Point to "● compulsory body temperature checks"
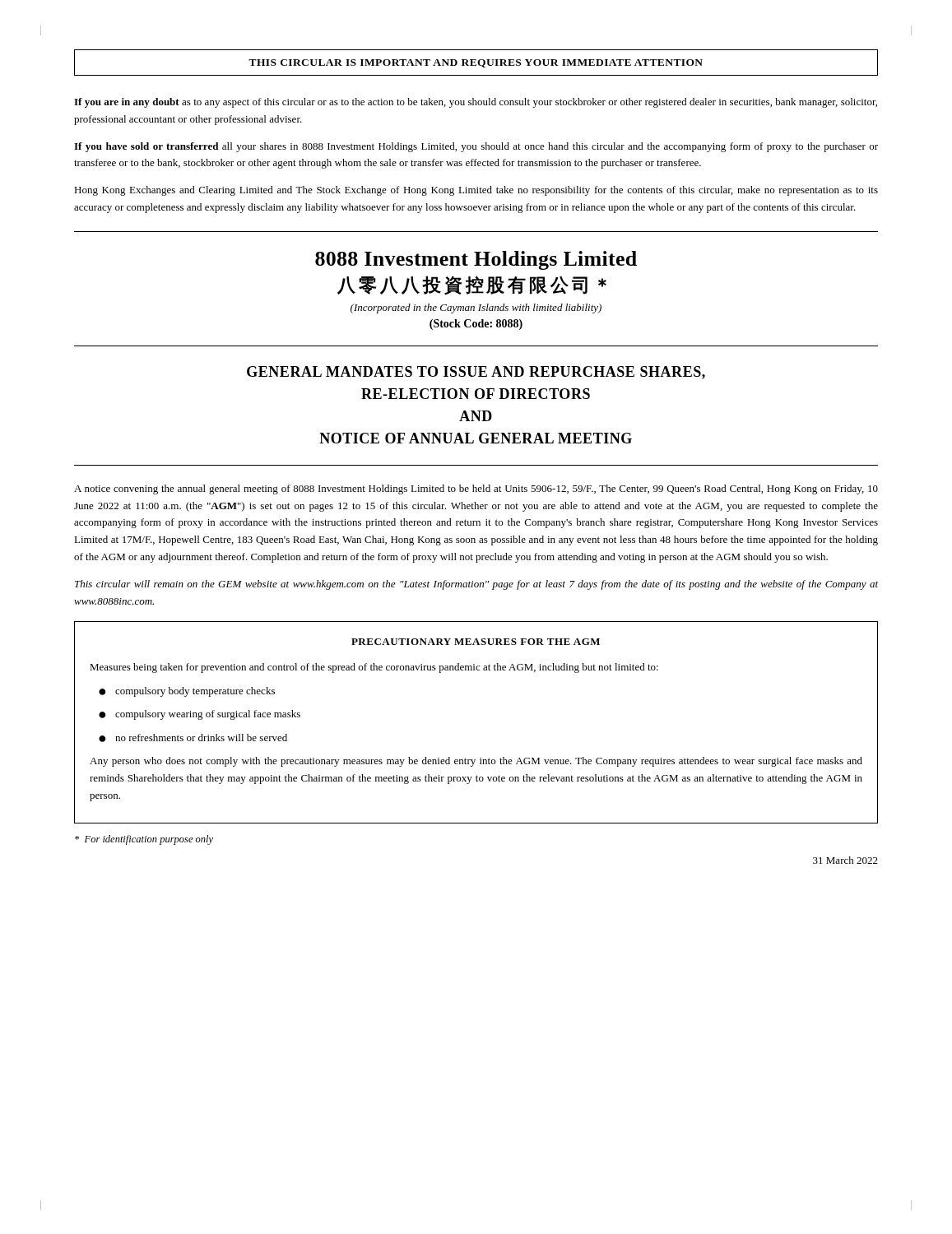 [x=187, y=692]
